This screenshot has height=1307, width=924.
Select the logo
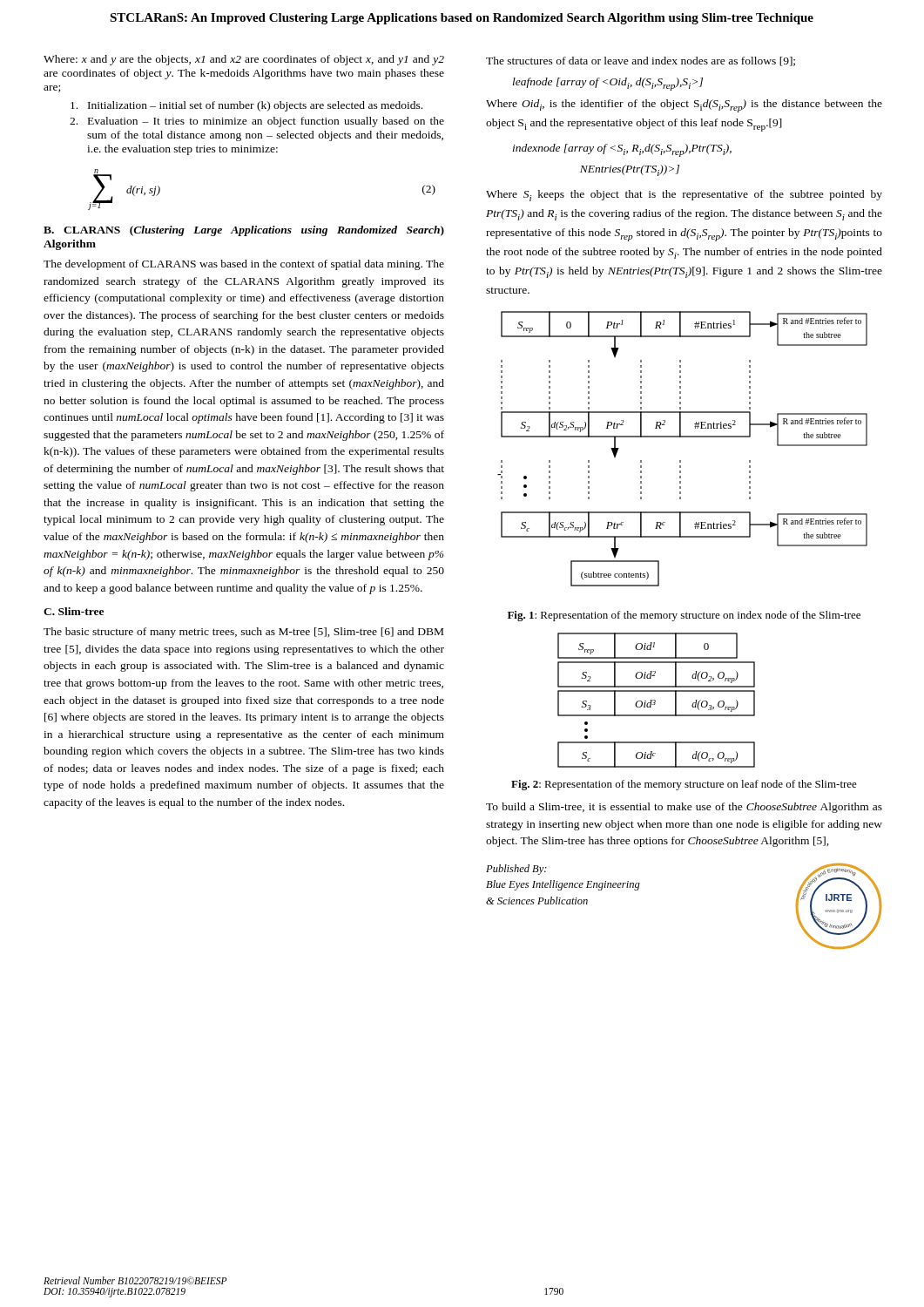[x=684, y=908]
